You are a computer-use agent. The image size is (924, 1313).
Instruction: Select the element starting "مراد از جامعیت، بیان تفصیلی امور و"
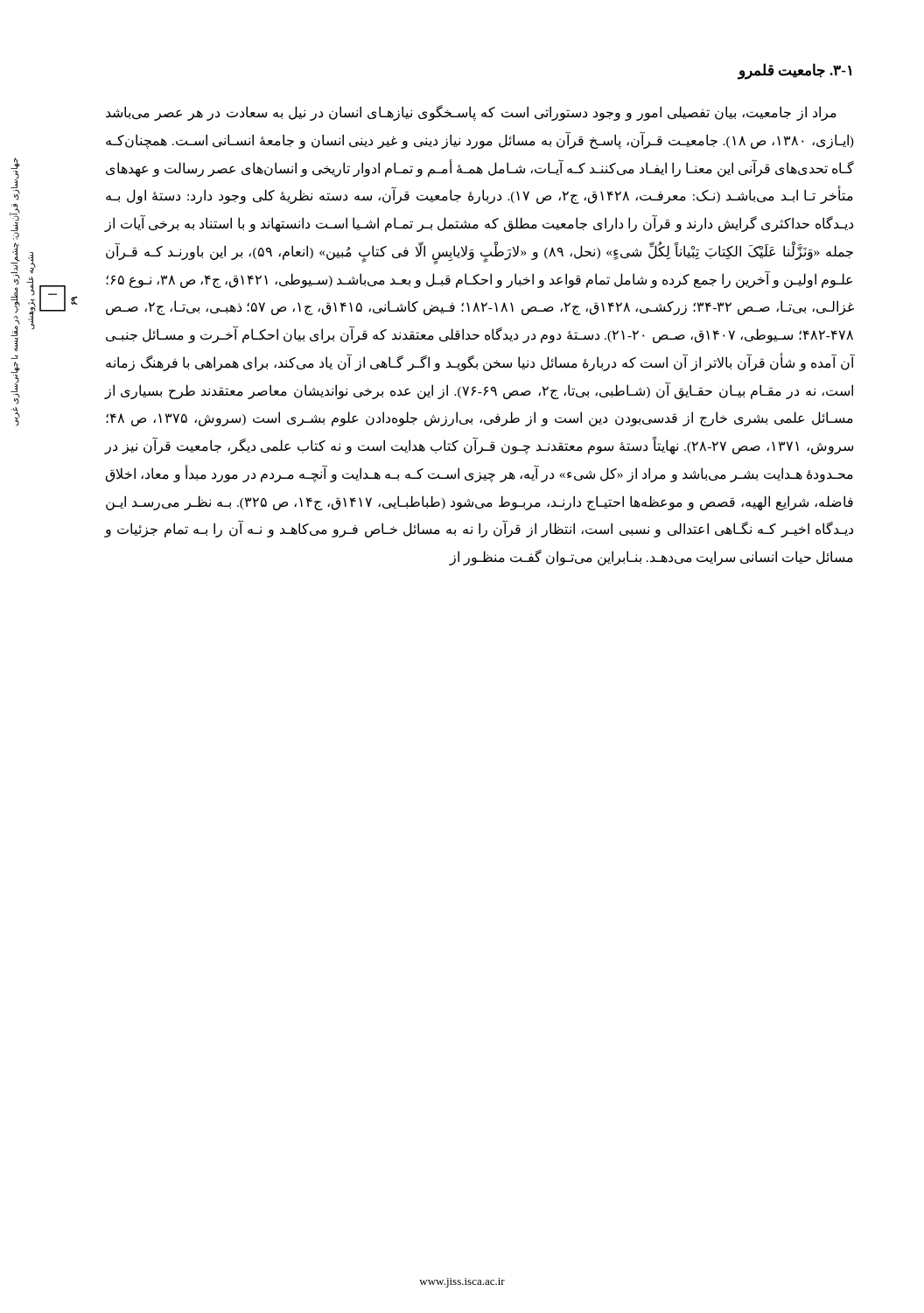(479, 335)
